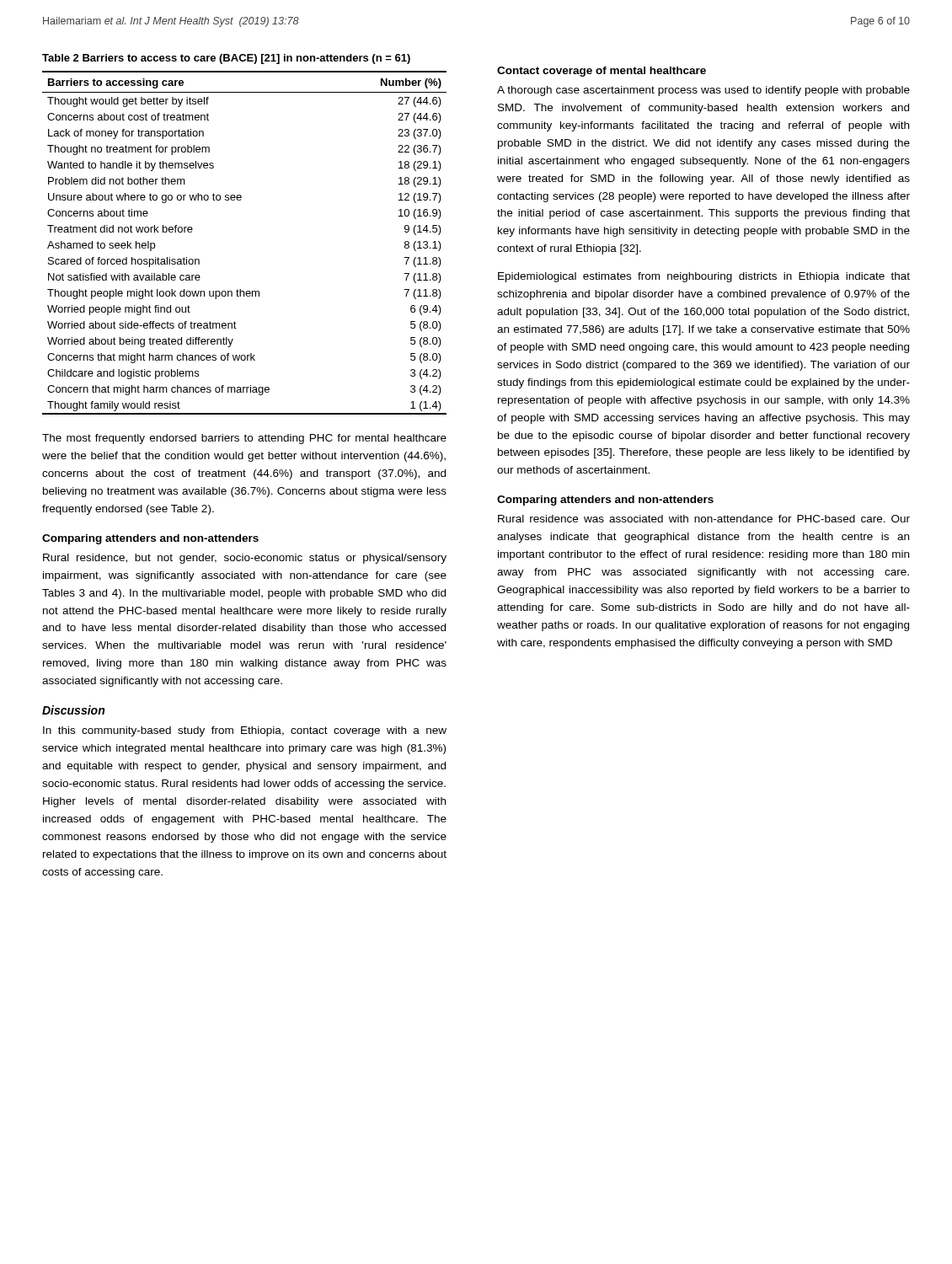Select the table

[x=244, y=243]
